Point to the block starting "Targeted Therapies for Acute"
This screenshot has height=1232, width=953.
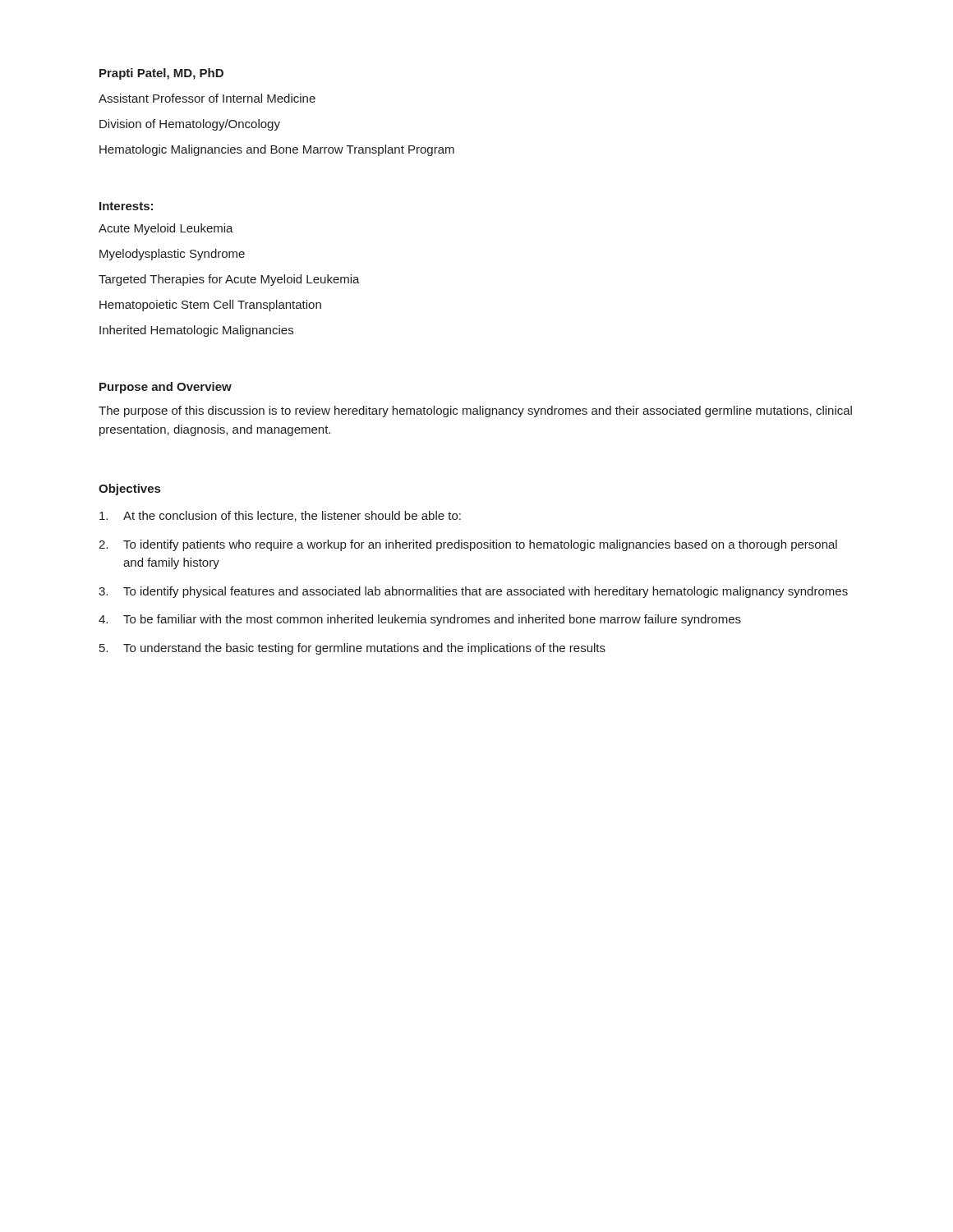point(229,279)
